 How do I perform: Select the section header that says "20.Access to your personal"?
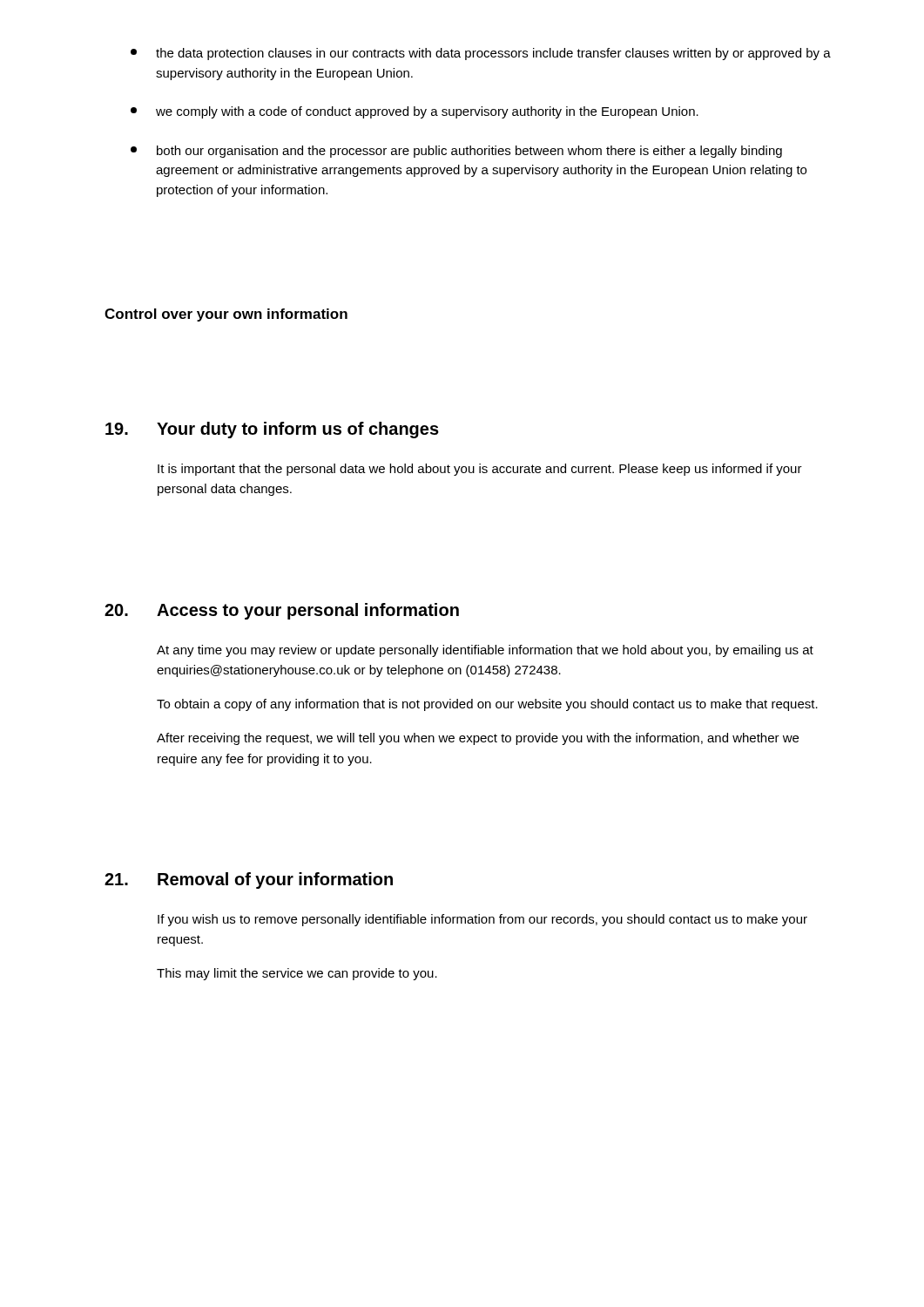tap(282, 610)
